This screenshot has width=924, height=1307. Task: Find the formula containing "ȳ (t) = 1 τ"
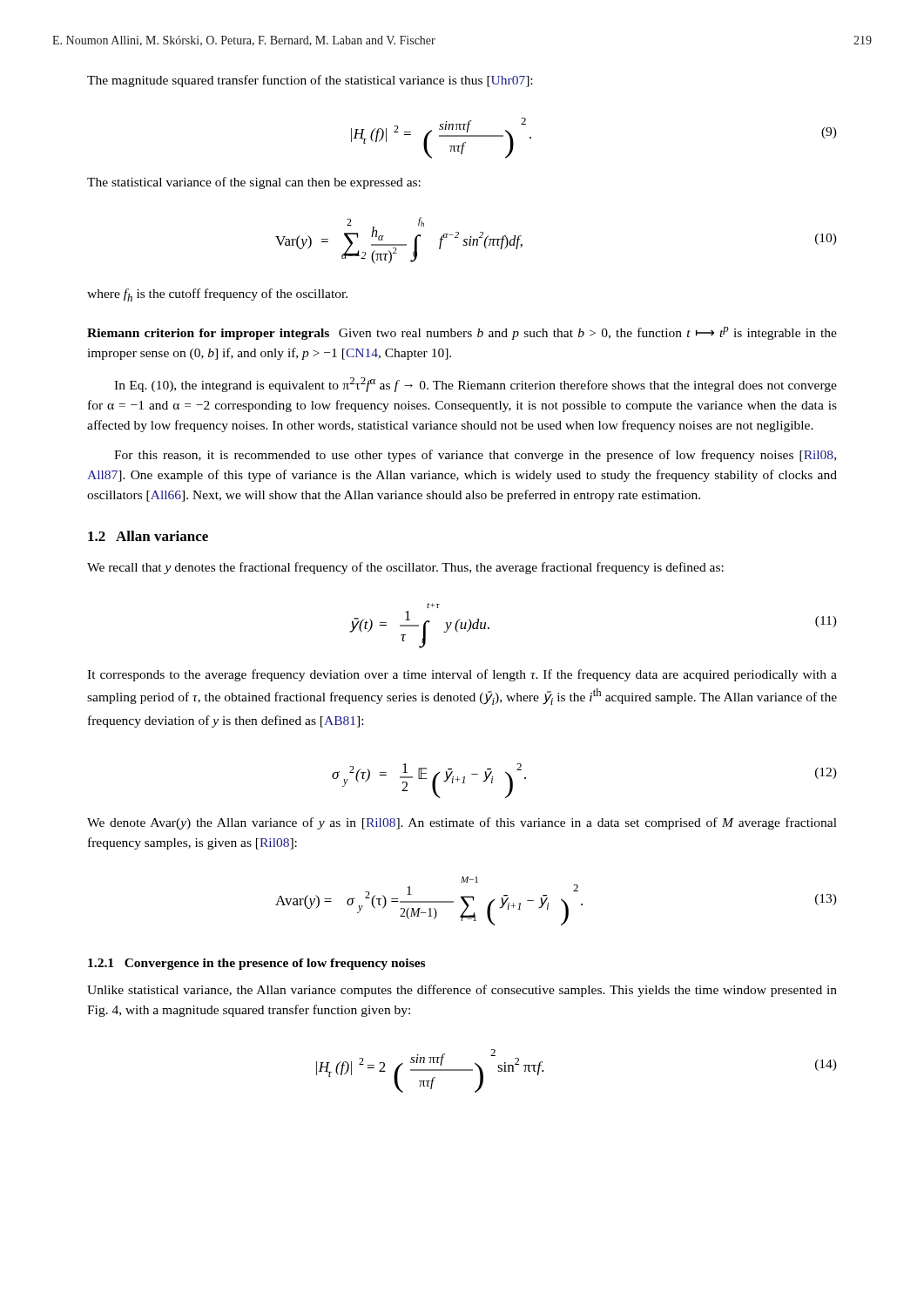click(x=433, y=606)
